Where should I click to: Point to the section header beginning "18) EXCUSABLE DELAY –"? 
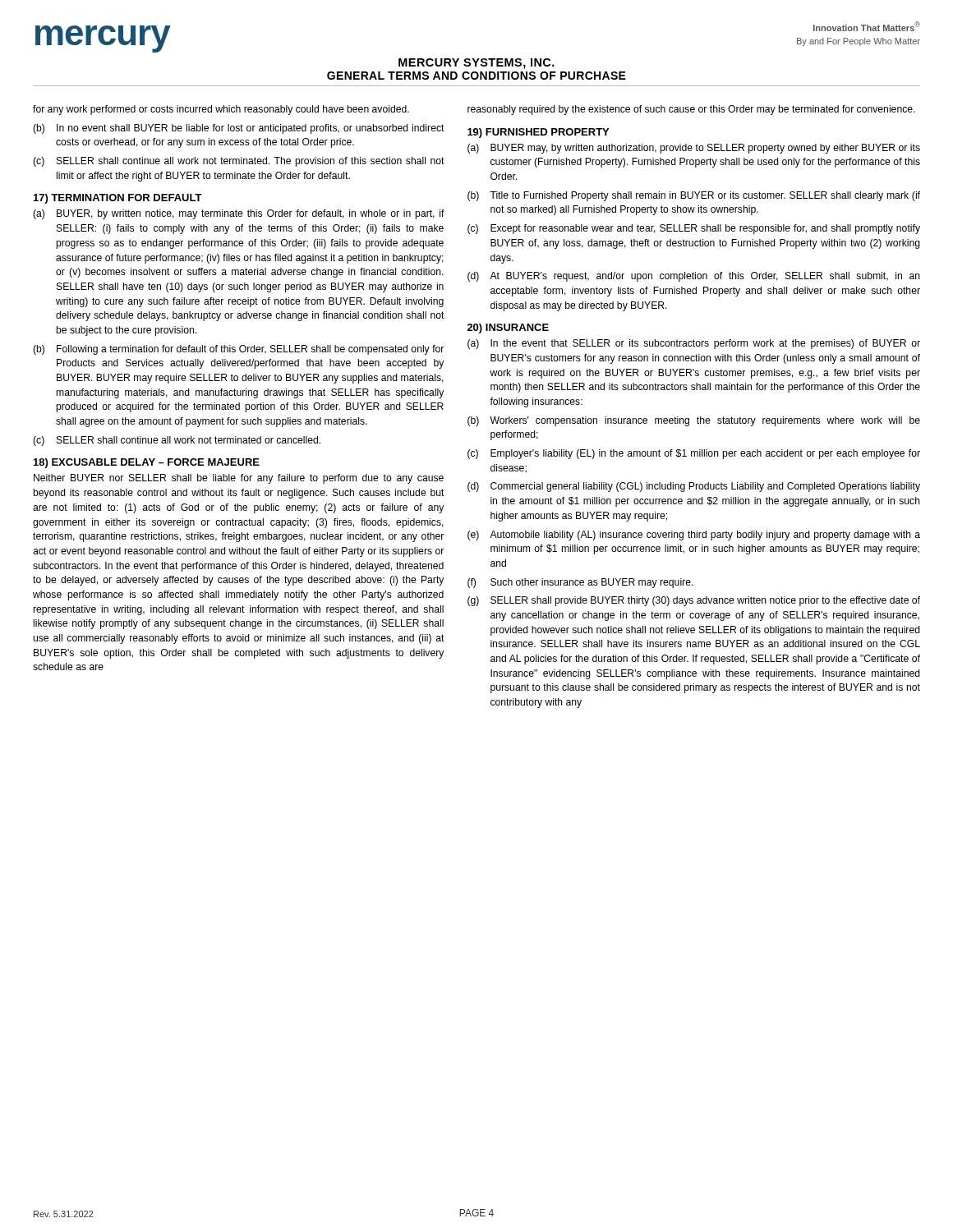click(146, 462)
